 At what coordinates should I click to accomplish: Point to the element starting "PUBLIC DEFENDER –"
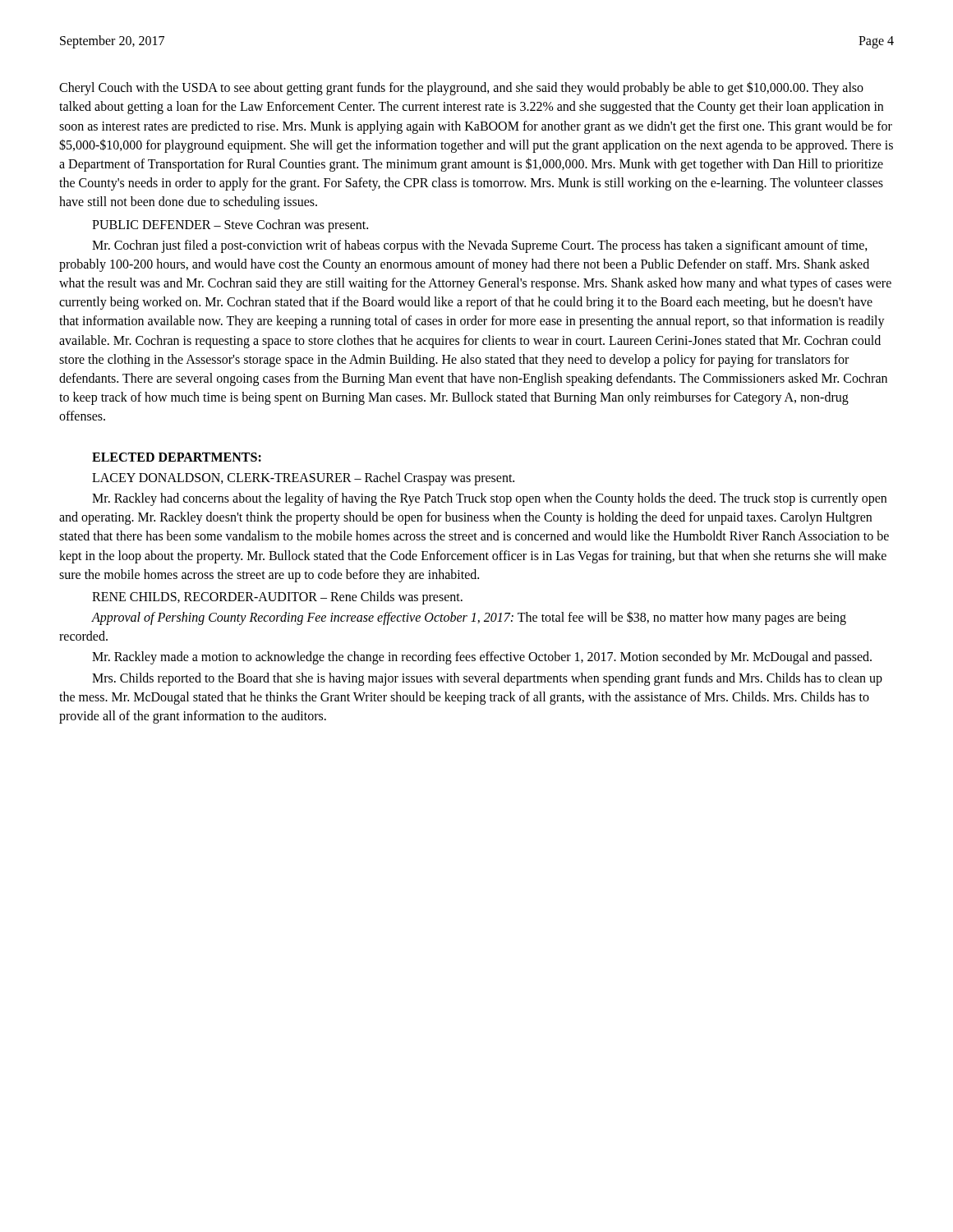[231, 224]
